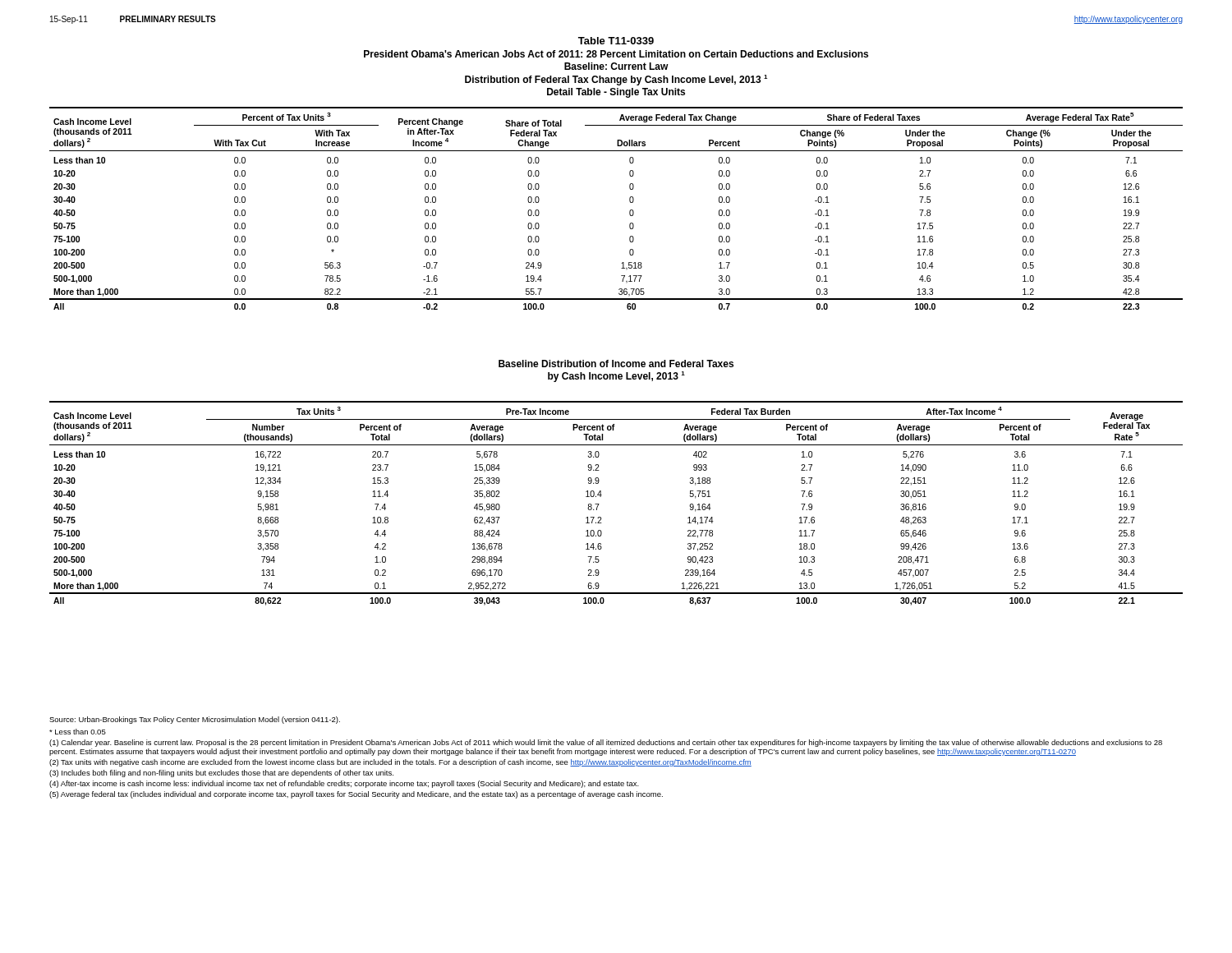Viewport: 1232px width, 953px height.
Task: Find the block on this page that starts "Source: Urban-Brookings Tax Policy Center"
Action: tap(195, 719)
